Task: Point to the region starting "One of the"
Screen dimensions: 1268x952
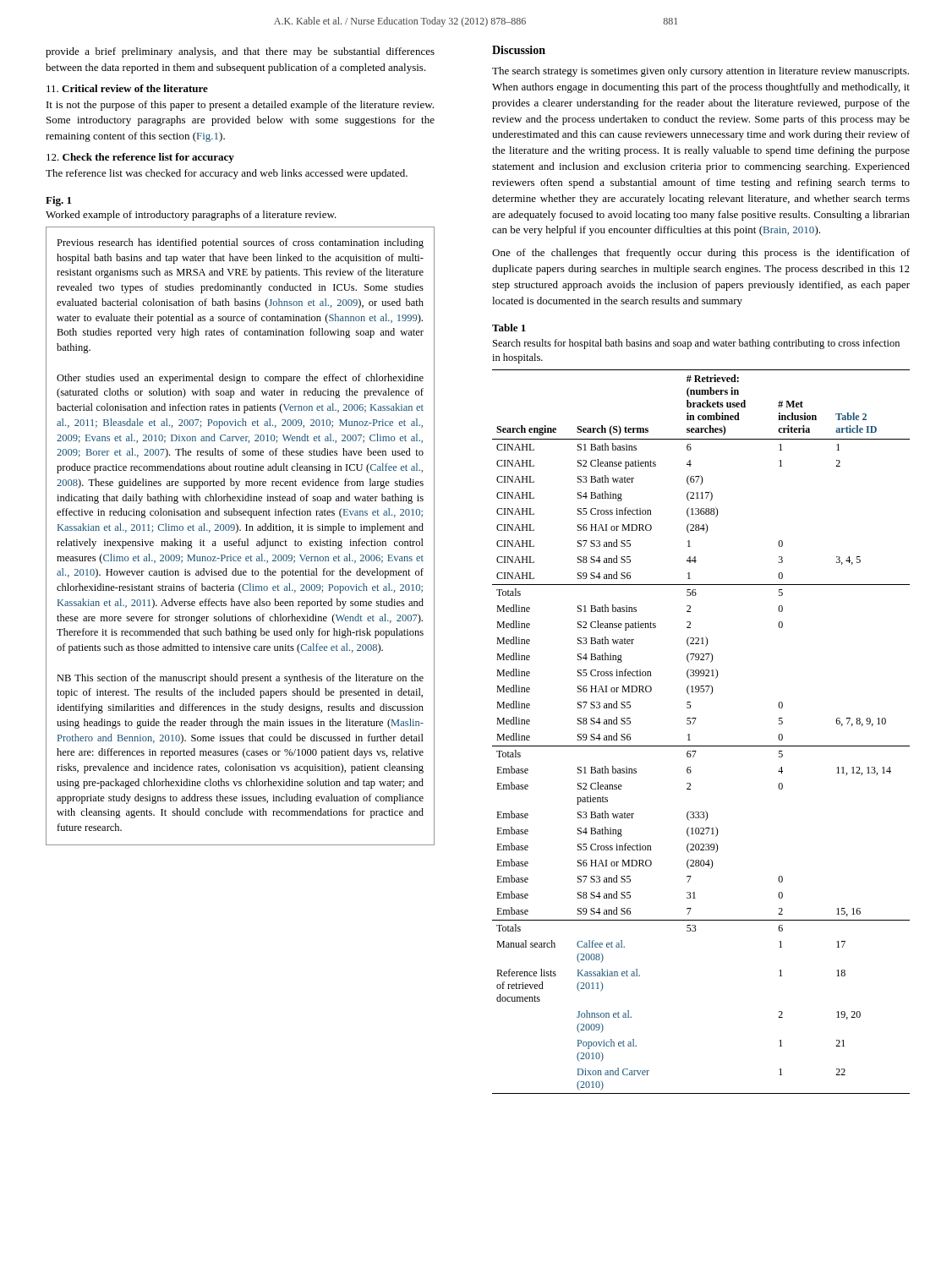Action: tap(701, 276)
